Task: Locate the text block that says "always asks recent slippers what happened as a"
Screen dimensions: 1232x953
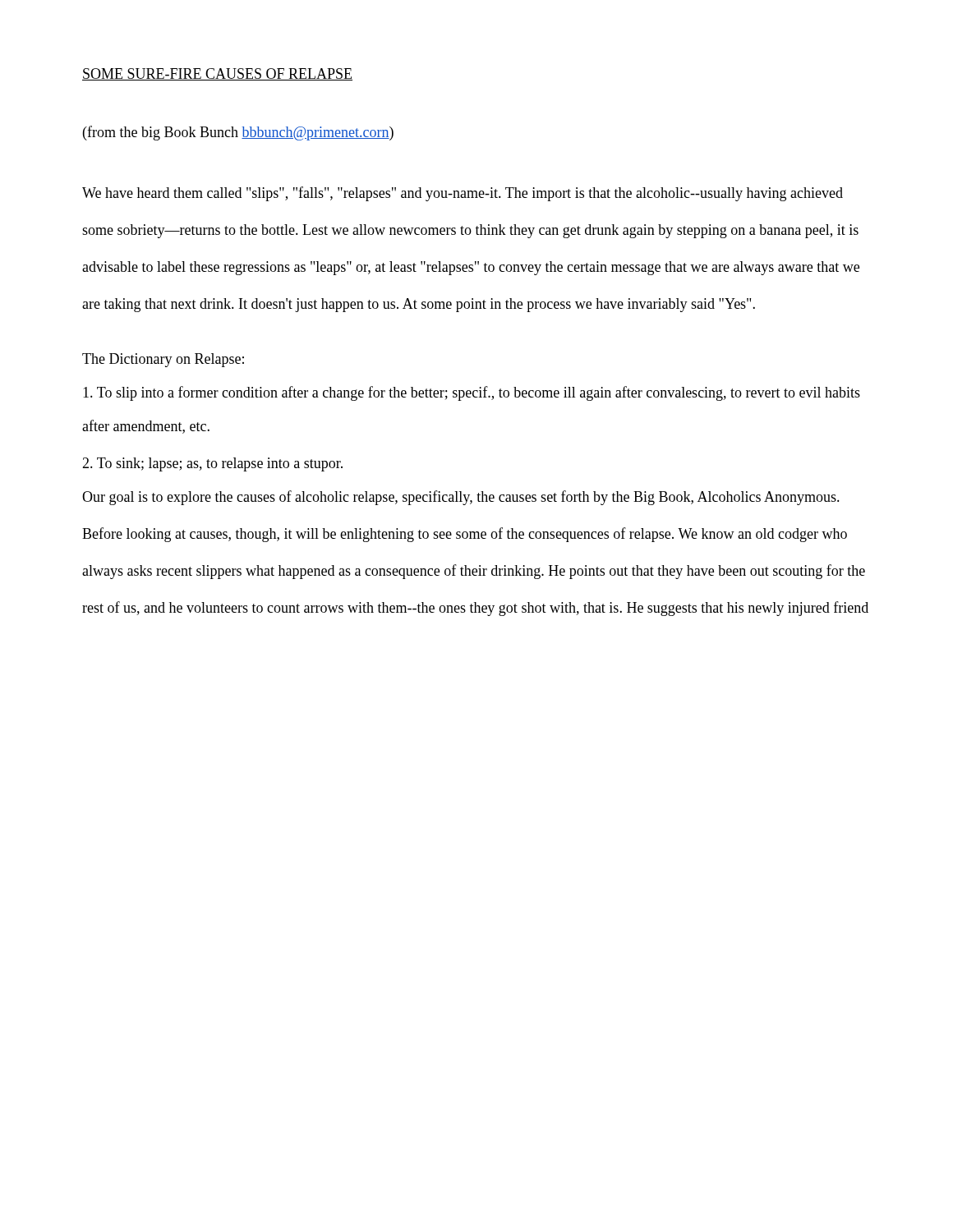Action: point(474,571)
